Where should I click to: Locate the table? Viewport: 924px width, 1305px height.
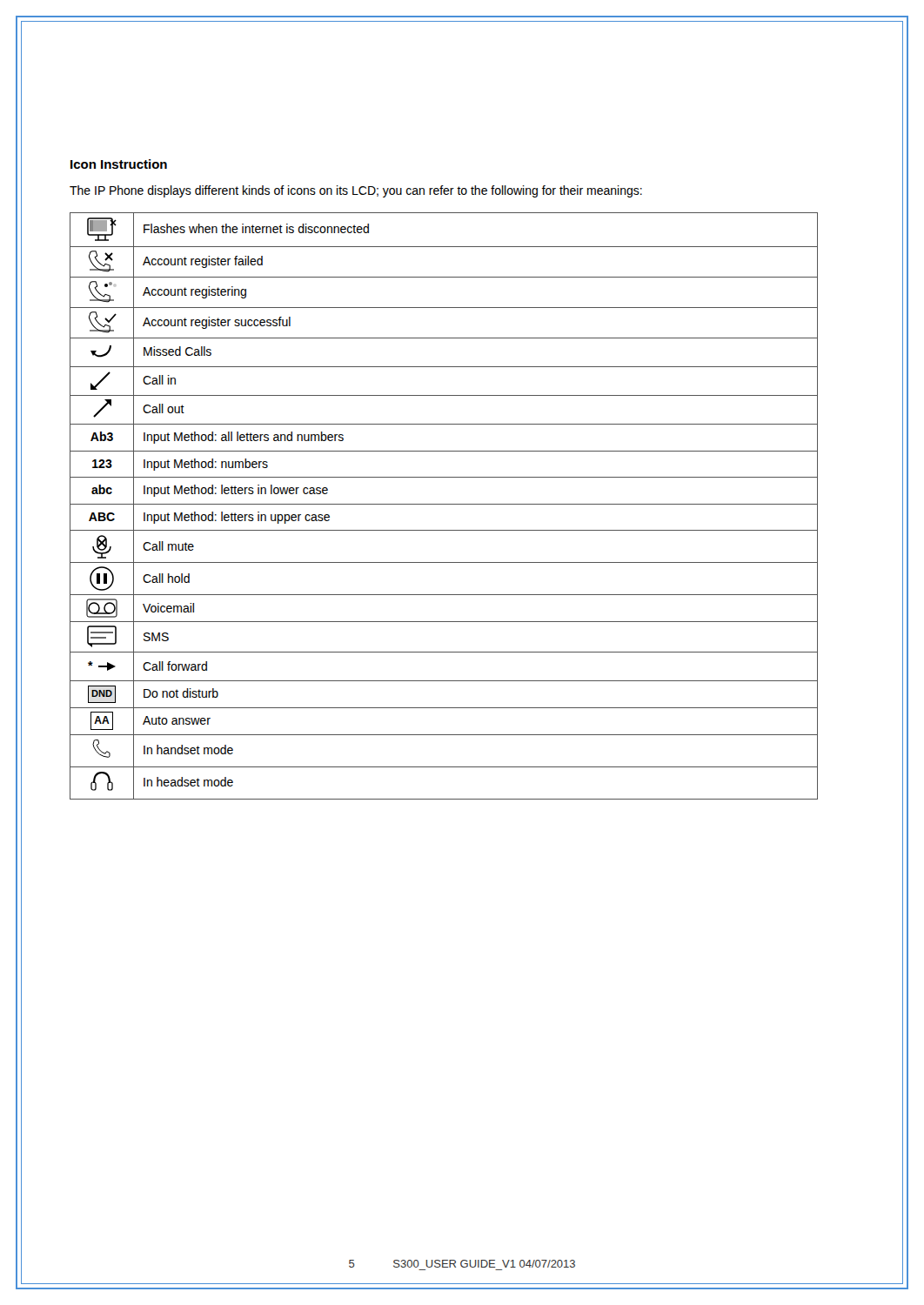(x=461, y=506)
